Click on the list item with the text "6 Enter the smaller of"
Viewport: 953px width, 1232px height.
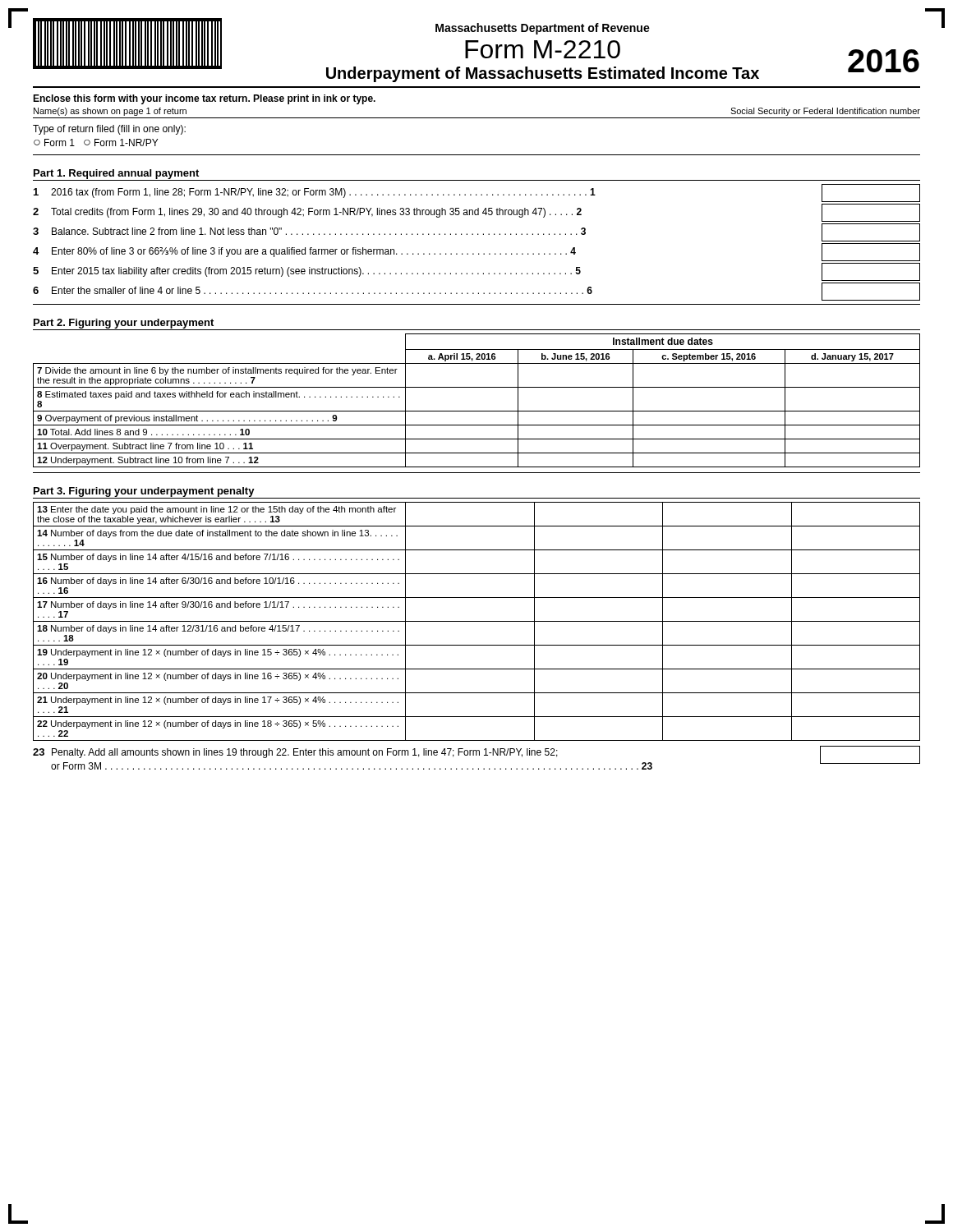tap(476, 292)
